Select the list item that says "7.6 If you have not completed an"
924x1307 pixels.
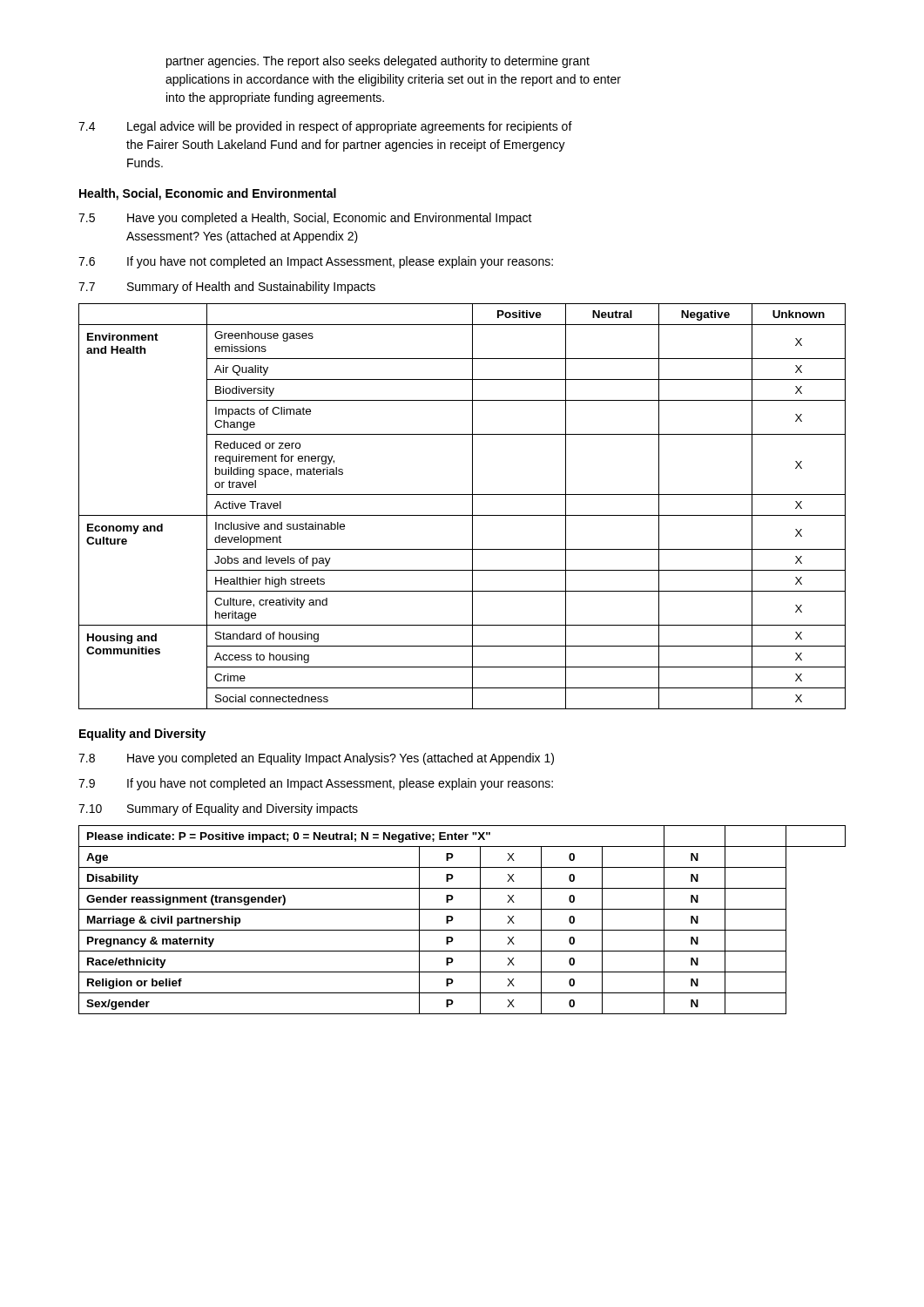coord(316,262)
